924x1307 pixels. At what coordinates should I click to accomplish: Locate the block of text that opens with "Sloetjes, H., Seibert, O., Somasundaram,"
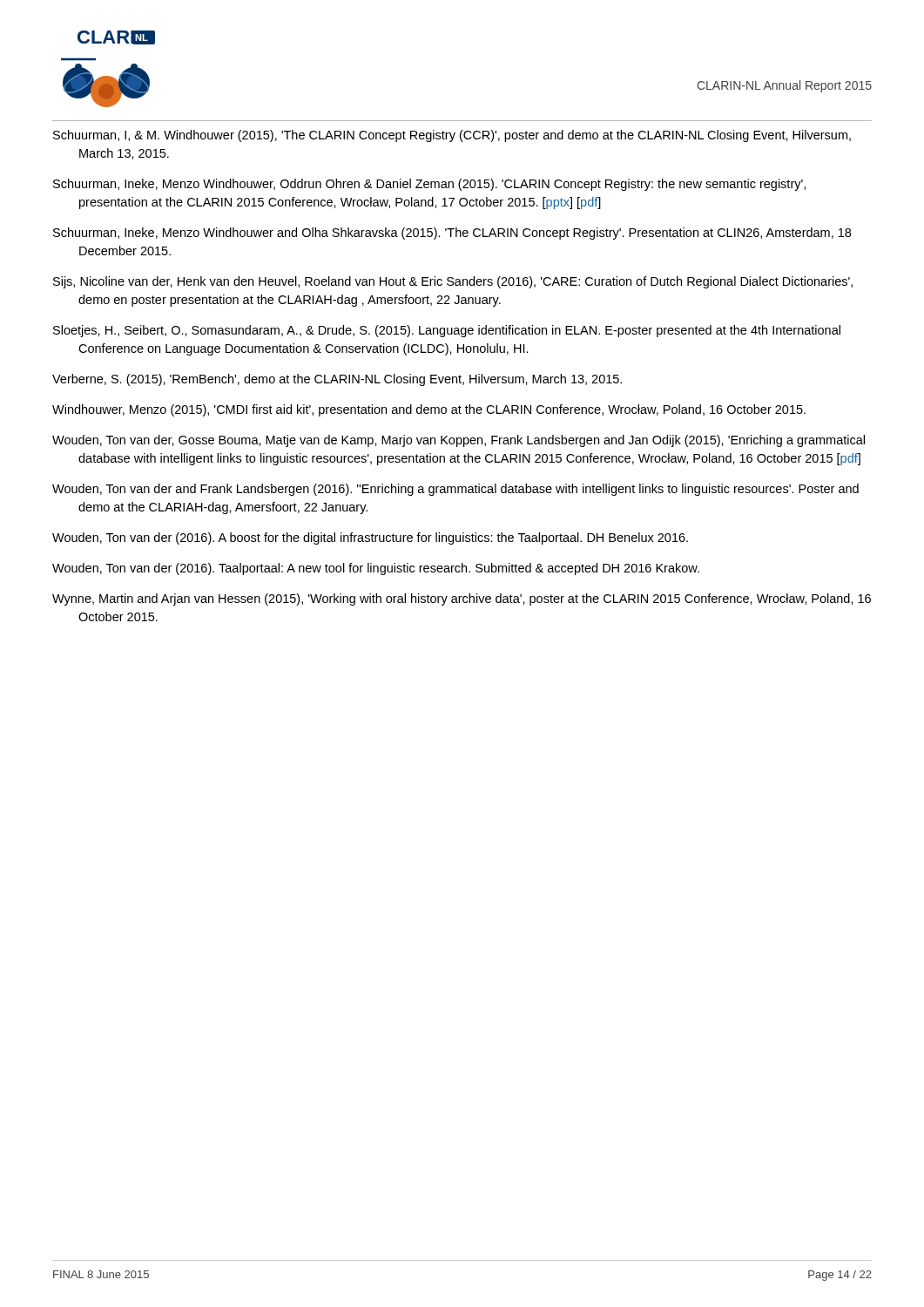447,339
